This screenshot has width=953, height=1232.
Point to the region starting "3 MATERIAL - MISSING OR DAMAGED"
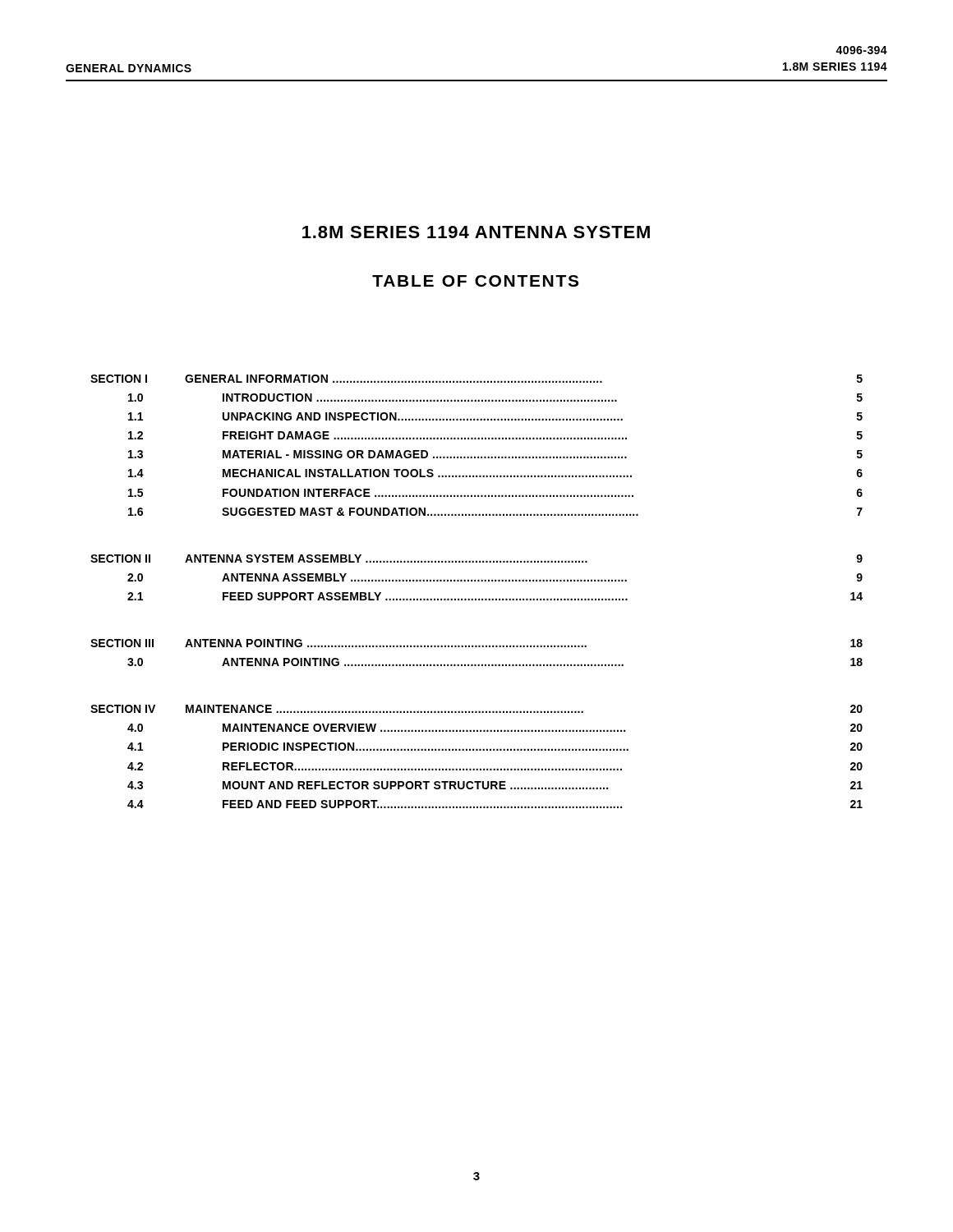tap(476, 455)
